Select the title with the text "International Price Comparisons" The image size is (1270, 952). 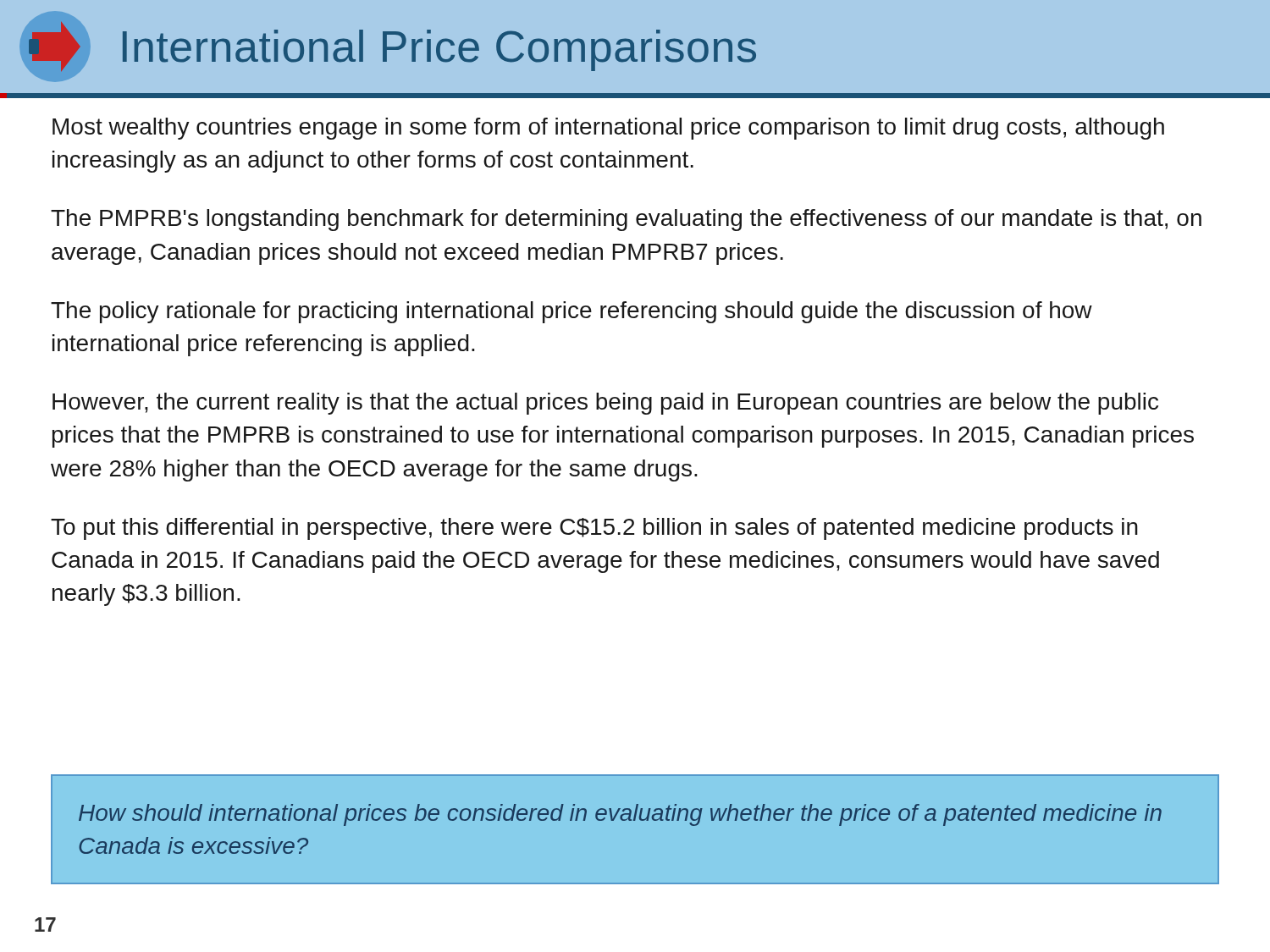tap(438, 47)
